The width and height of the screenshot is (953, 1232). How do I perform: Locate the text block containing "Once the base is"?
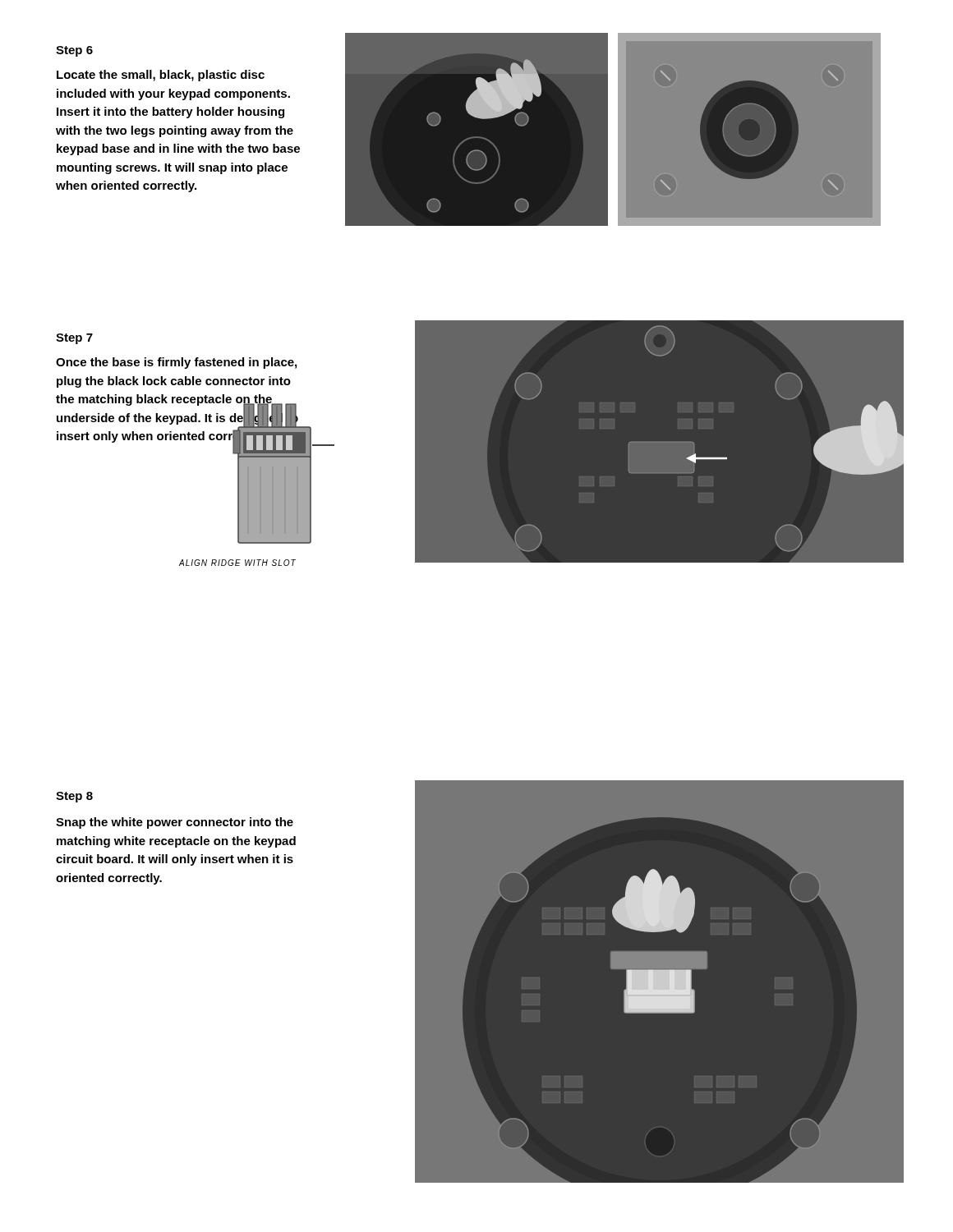tap(177, 399)
